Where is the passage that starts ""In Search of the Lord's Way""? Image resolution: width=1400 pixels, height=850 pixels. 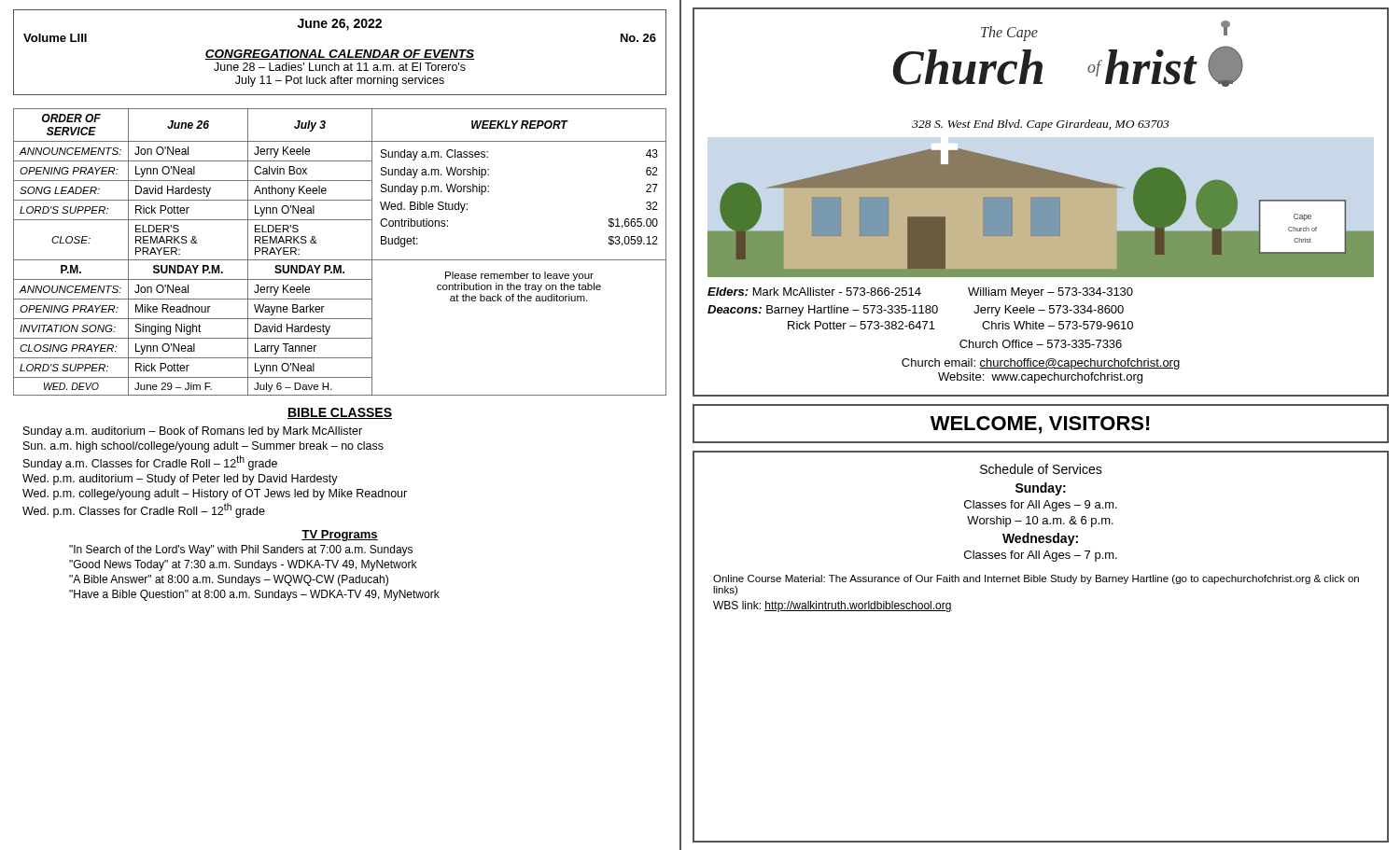[x=241, y=550]
